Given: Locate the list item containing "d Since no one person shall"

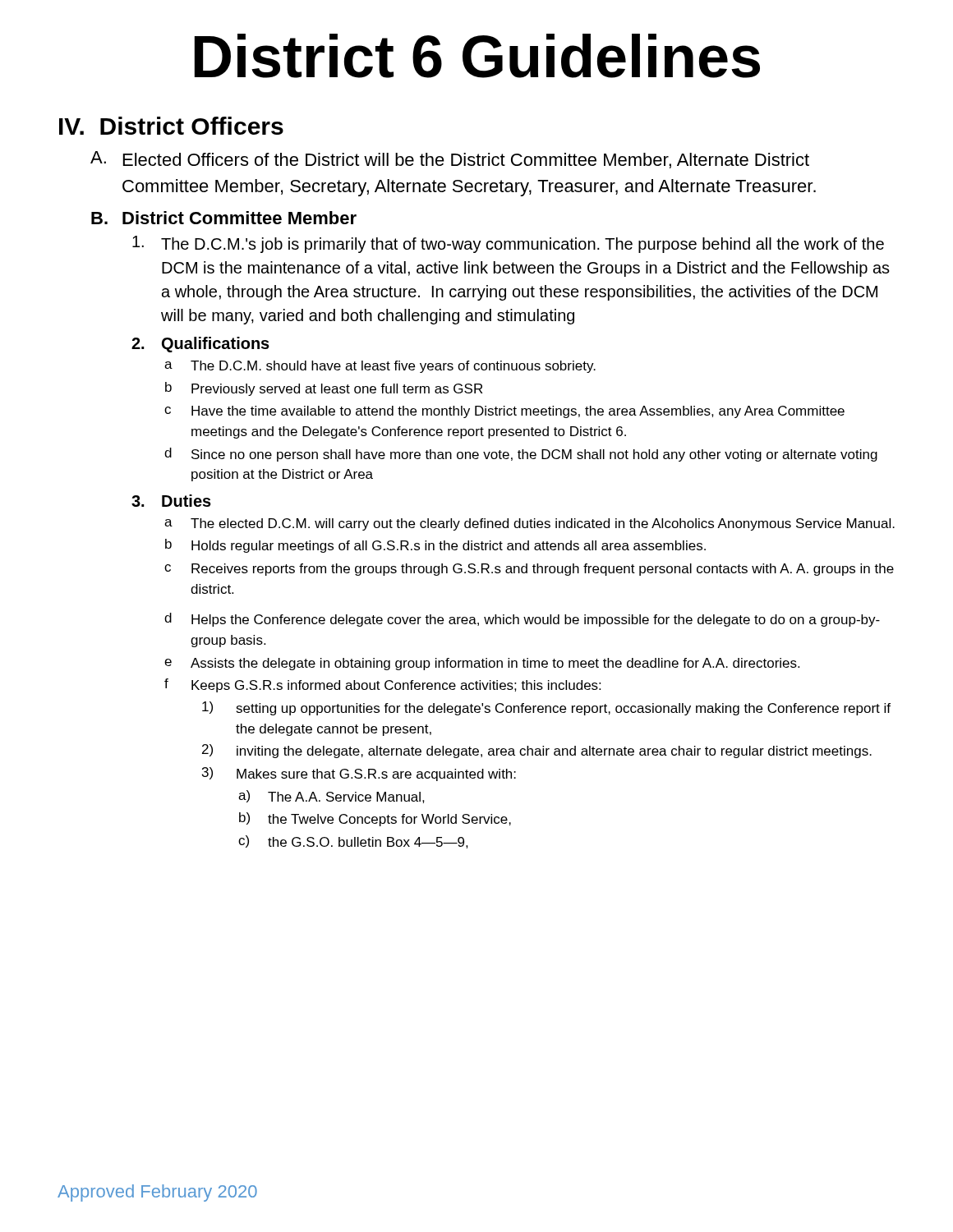Looking at the screenshot, I should tap(530, 465).
